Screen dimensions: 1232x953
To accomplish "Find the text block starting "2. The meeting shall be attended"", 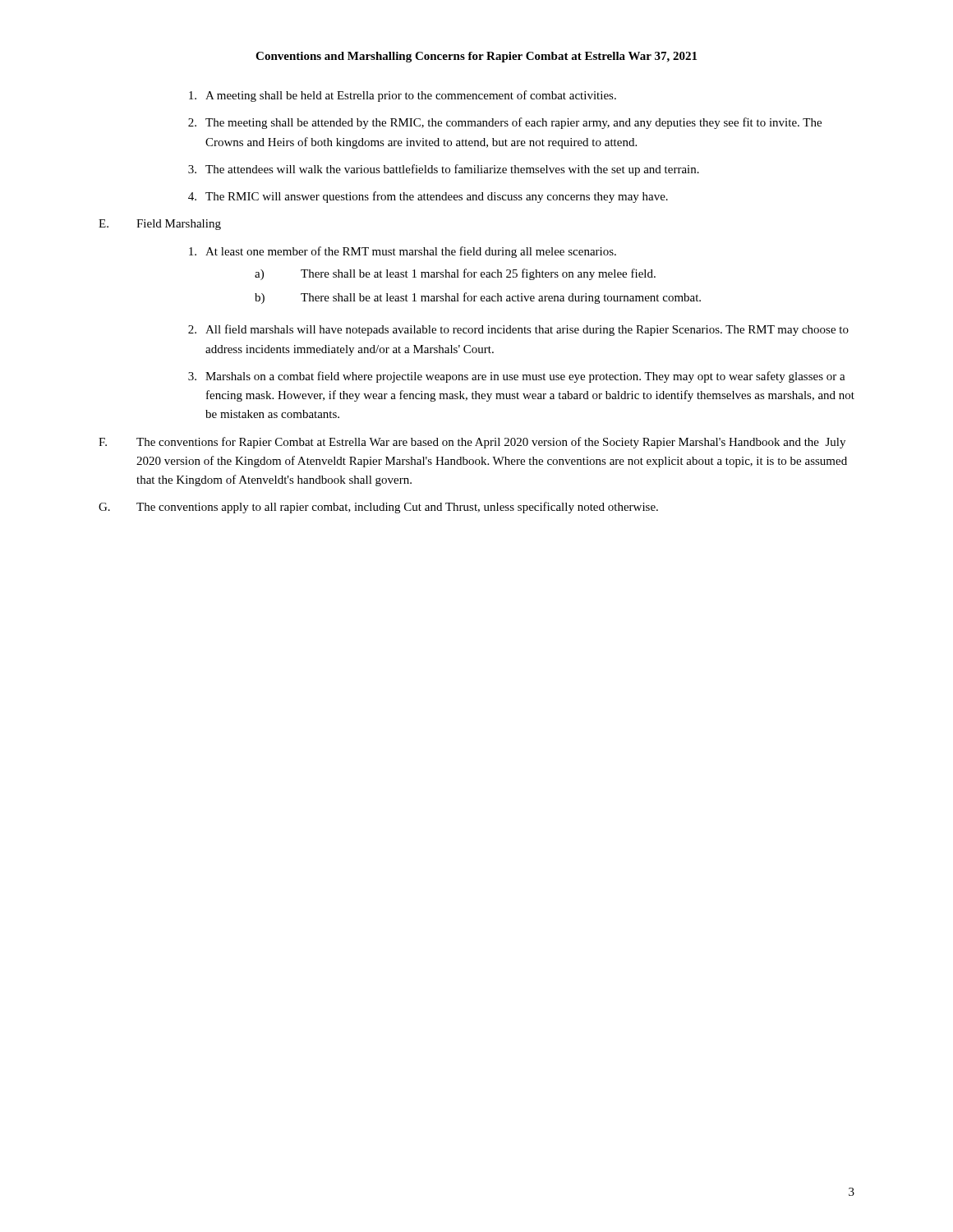I will tap(501, 133).
